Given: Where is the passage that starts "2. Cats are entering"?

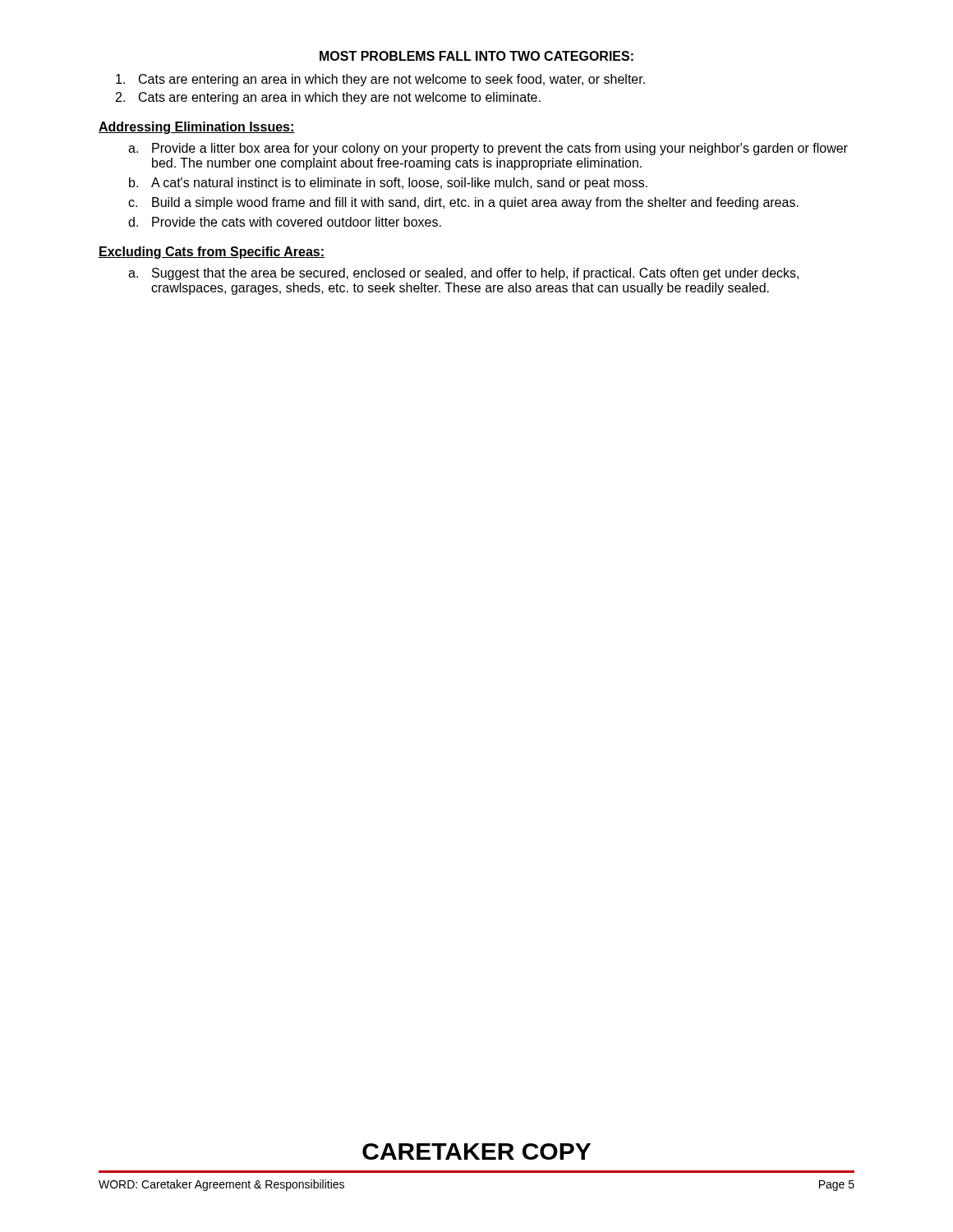Looking at the screenshot, I should pyautogui.click(x=328, y=98).
